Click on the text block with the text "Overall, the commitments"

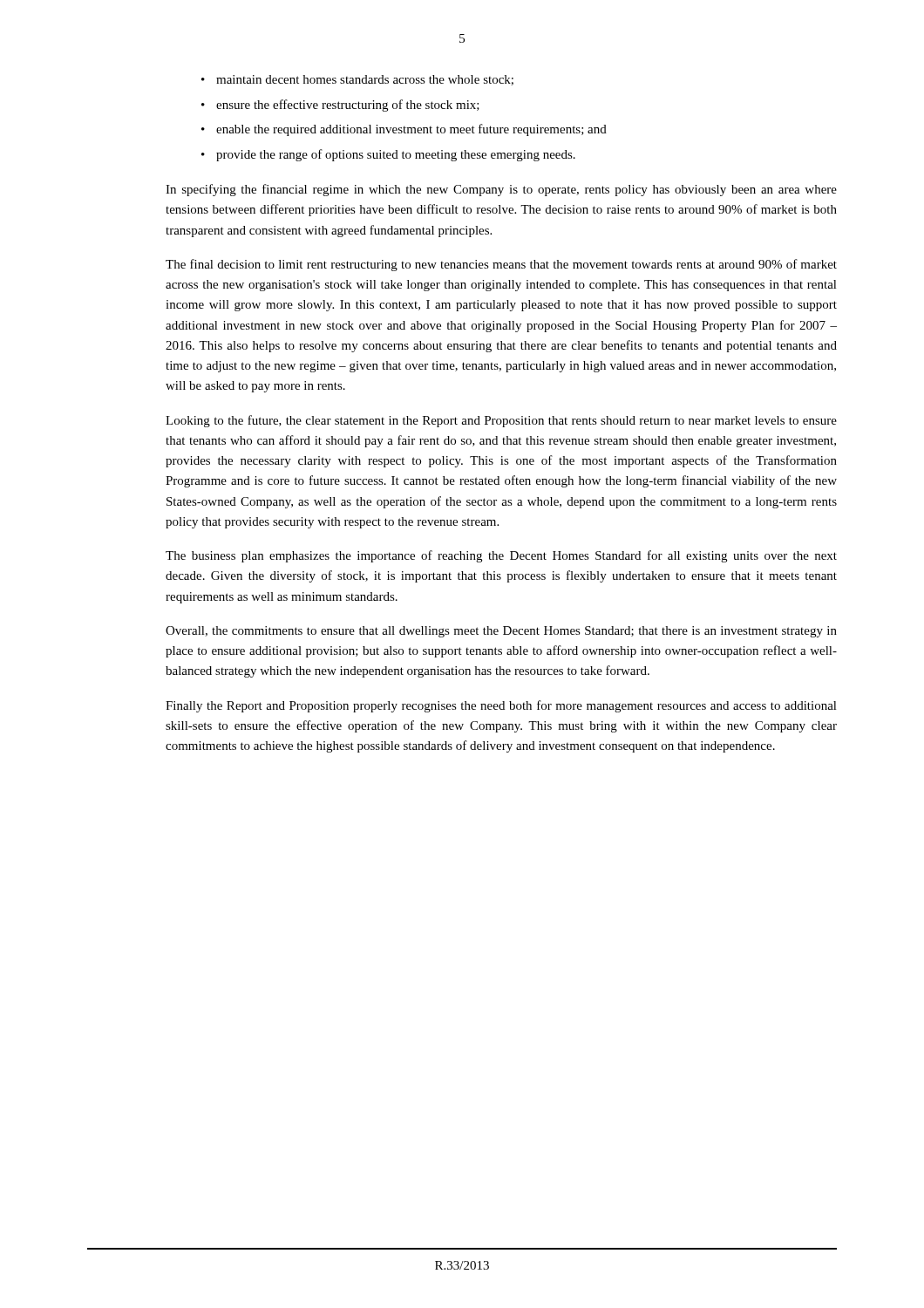(501, 651)
